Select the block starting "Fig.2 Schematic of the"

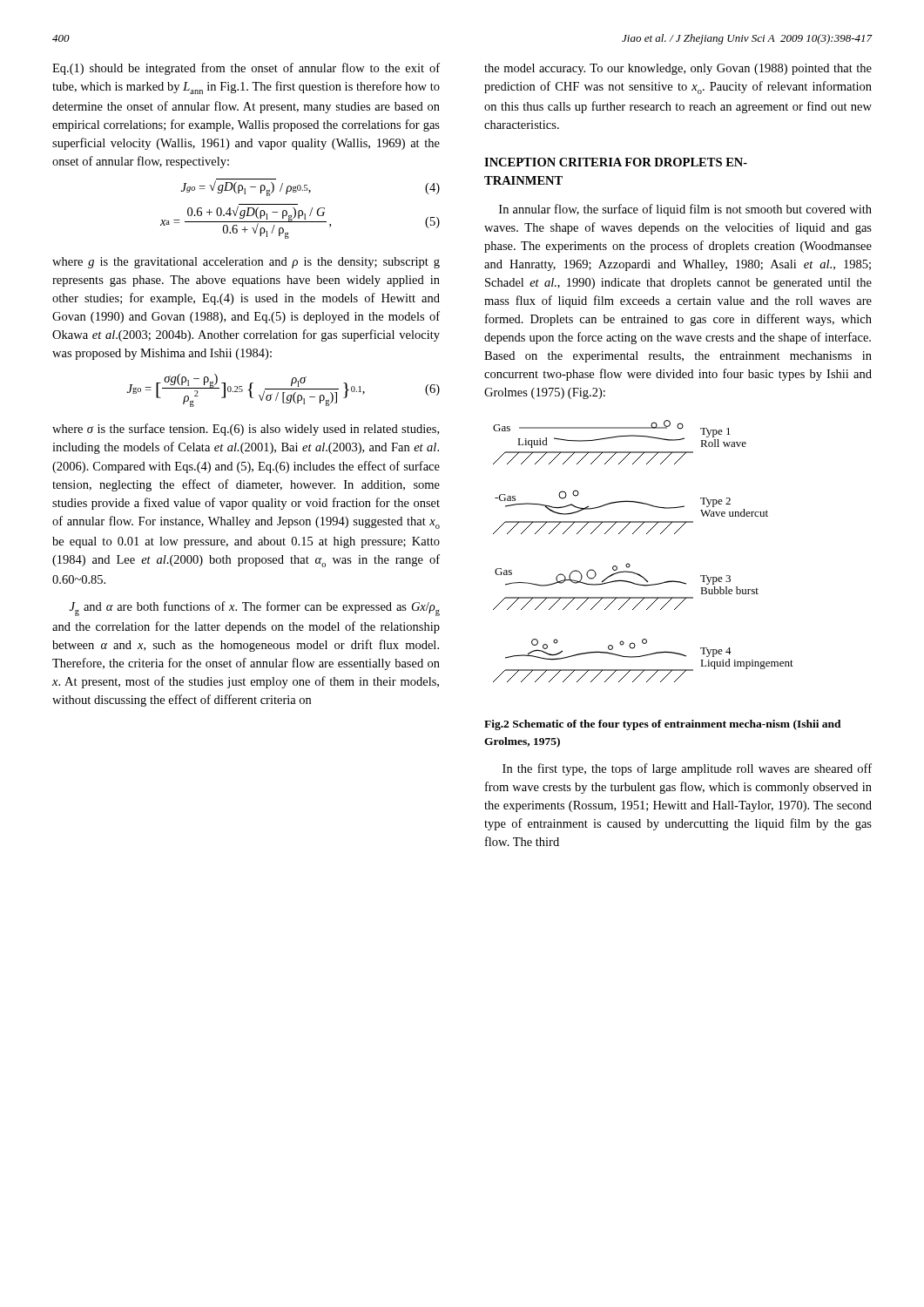663,732
